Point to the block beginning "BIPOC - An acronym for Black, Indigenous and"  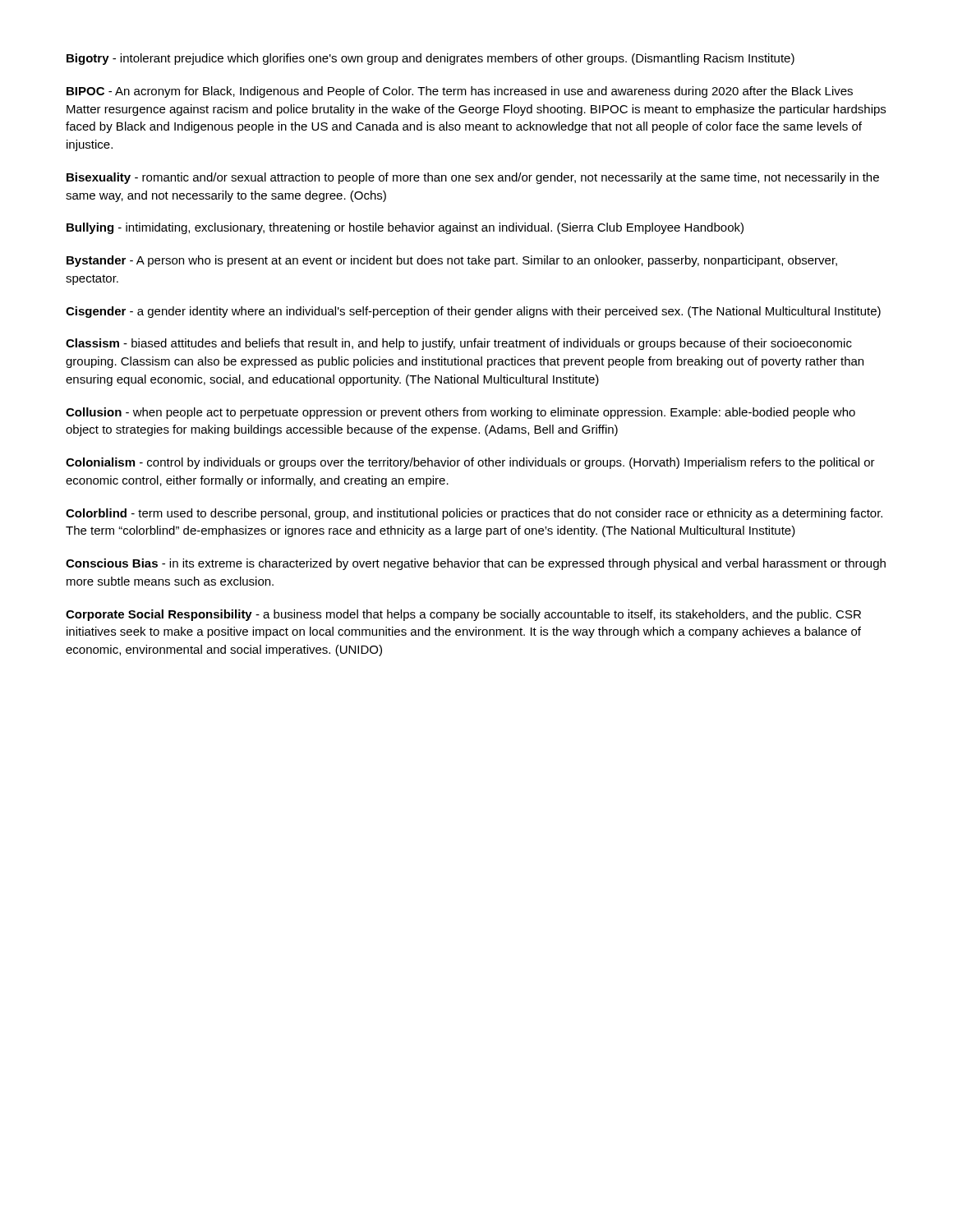coord(476,117)
